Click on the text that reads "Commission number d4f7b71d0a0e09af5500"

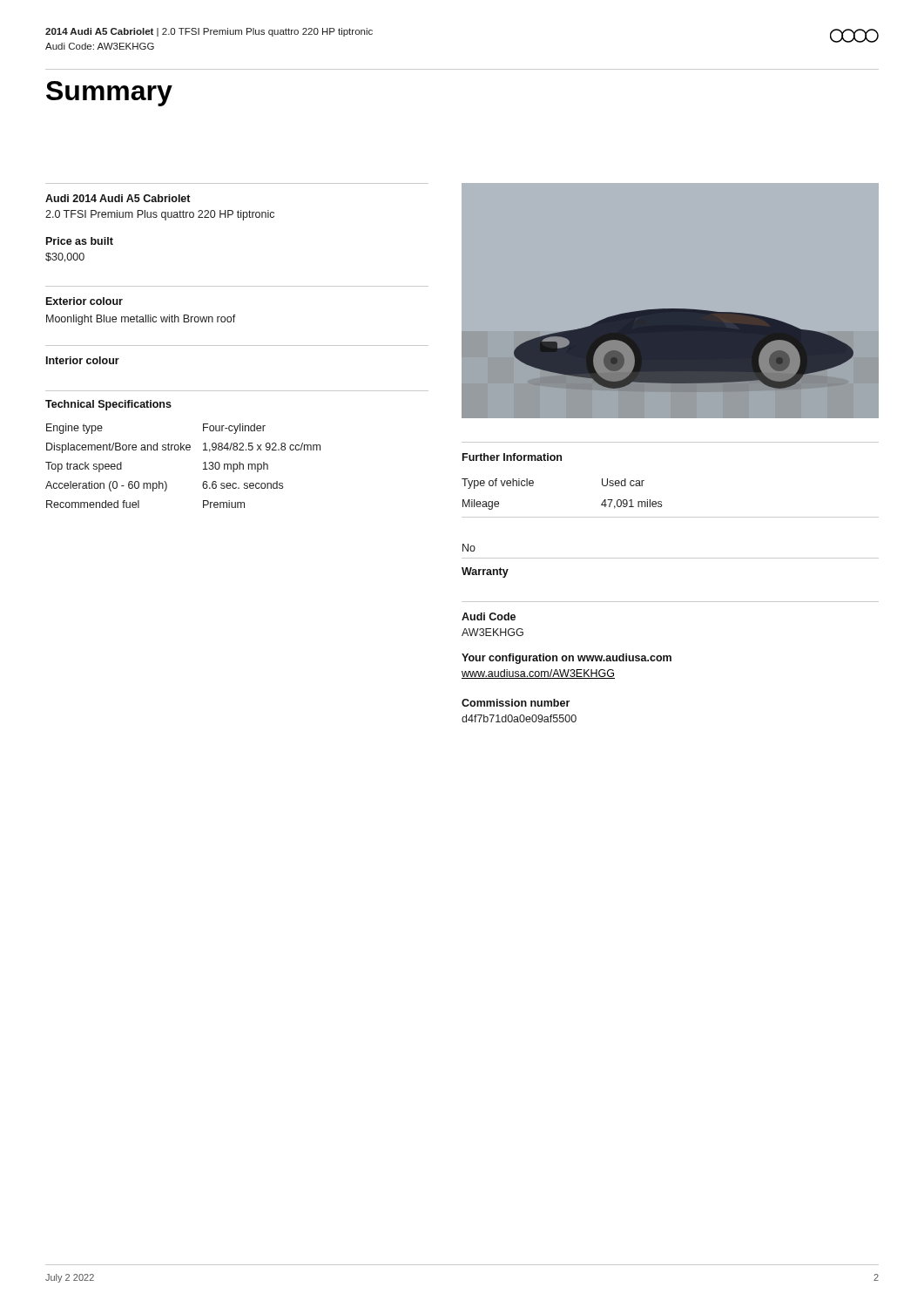point(516,703)
